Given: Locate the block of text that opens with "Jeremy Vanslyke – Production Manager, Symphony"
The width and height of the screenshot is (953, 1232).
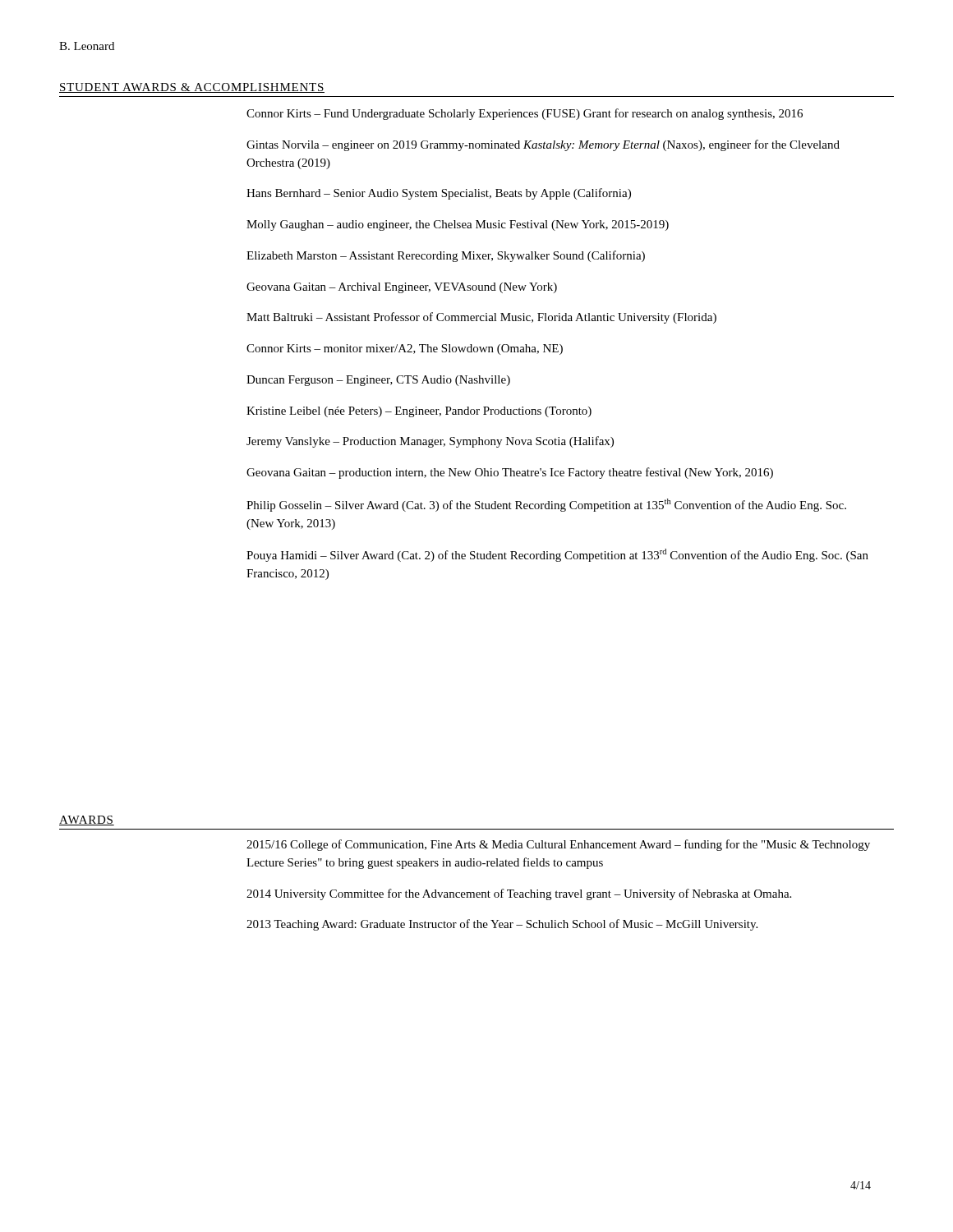Looking at the screenshot, I should (x=430, y=441).
